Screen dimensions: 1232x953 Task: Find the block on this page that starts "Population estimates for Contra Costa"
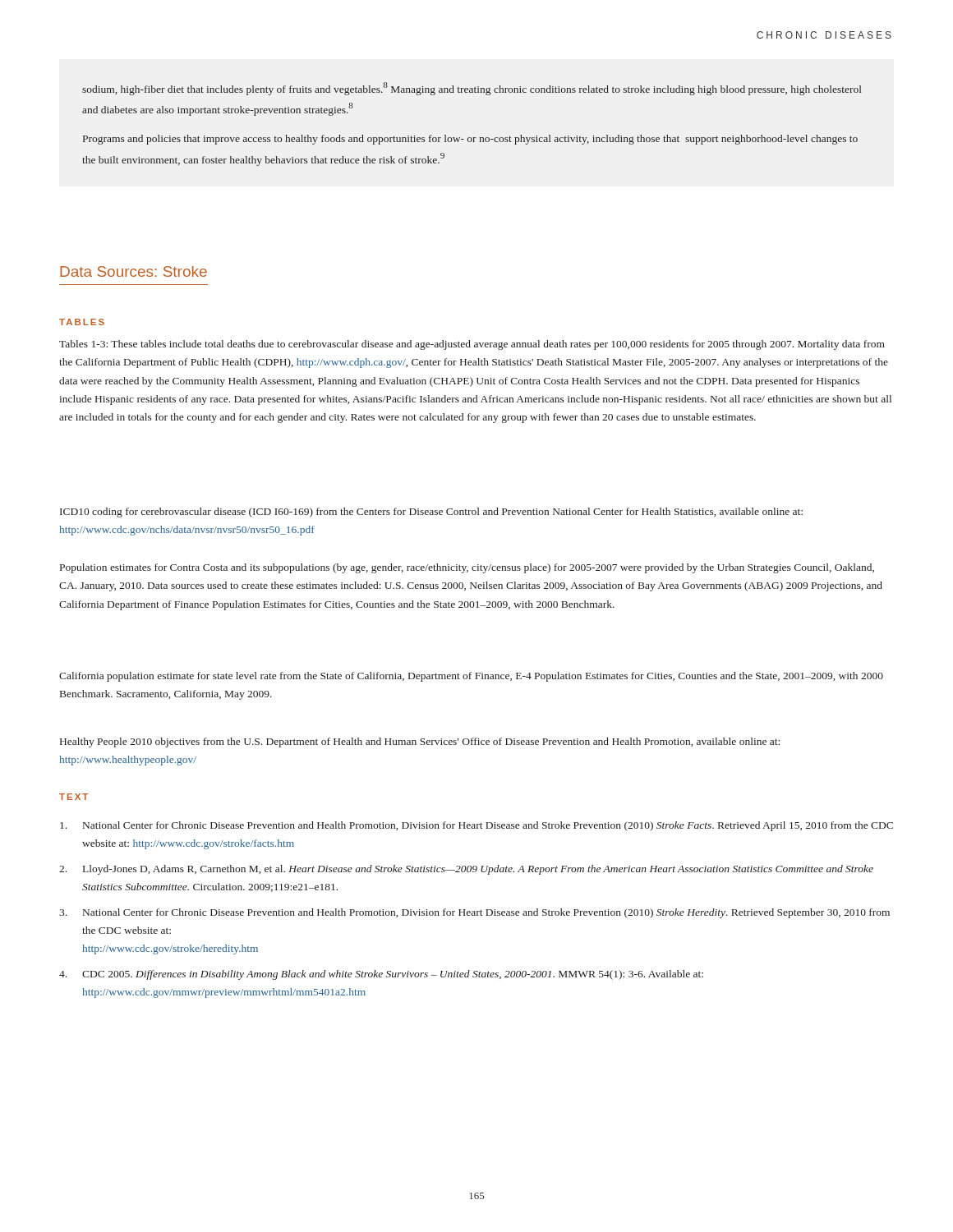[471, 585]
